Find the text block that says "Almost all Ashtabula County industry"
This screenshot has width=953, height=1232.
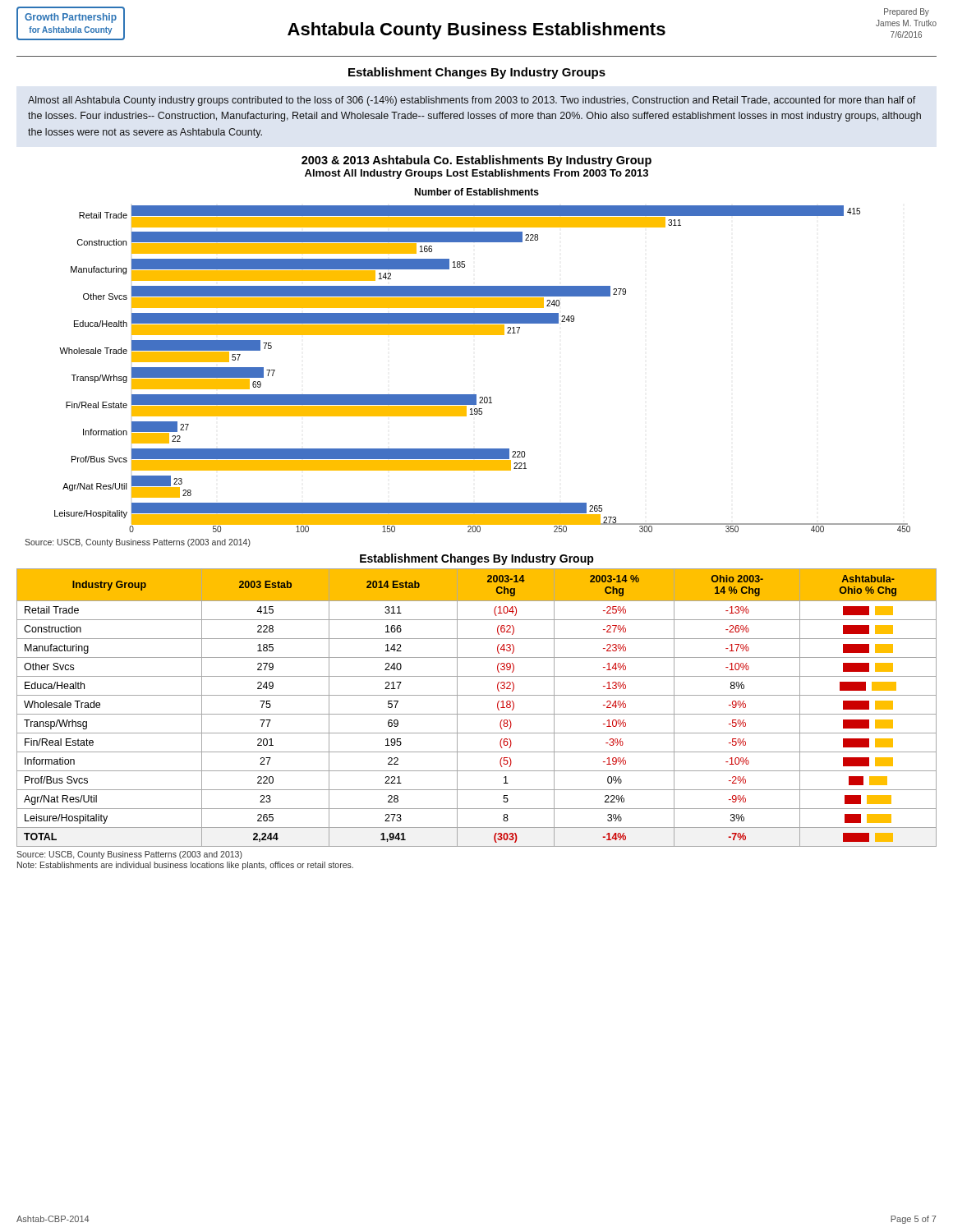pyautogui.click(x=475, y=116)
